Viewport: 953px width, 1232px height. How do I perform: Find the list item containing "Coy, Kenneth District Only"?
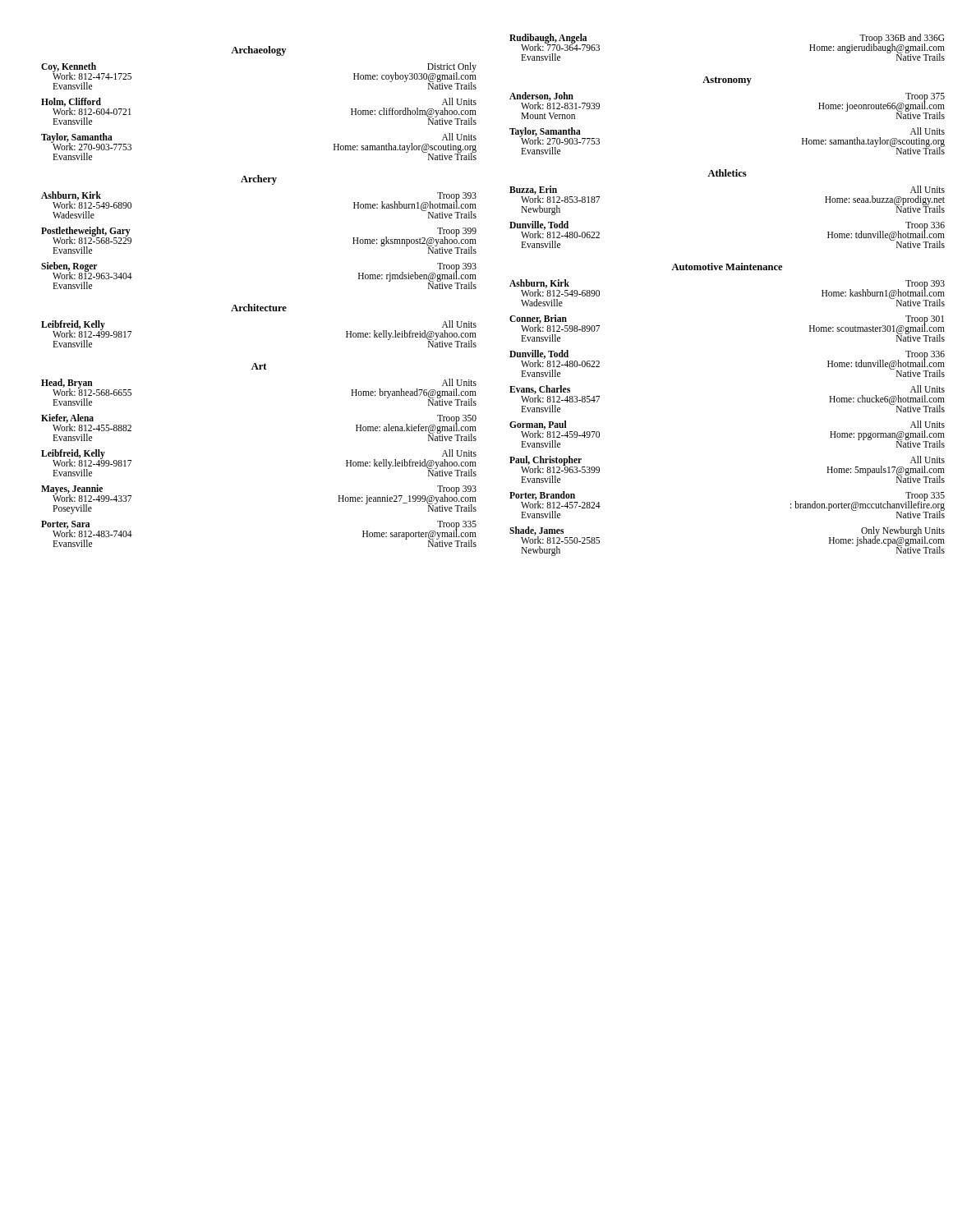click(x=70, y=76)
